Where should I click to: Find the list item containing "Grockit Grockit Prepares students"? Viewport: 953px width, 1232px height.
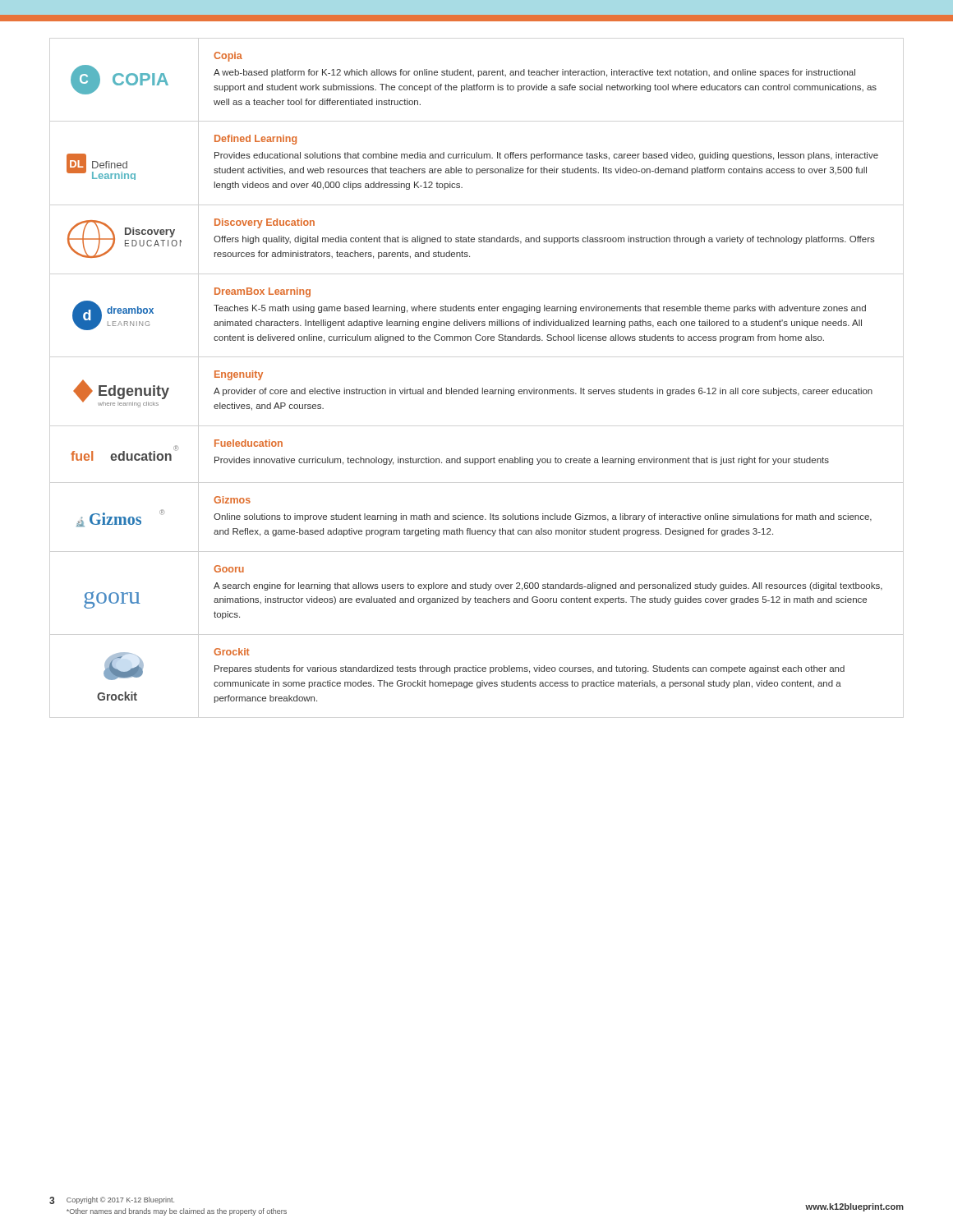(476, 676)
